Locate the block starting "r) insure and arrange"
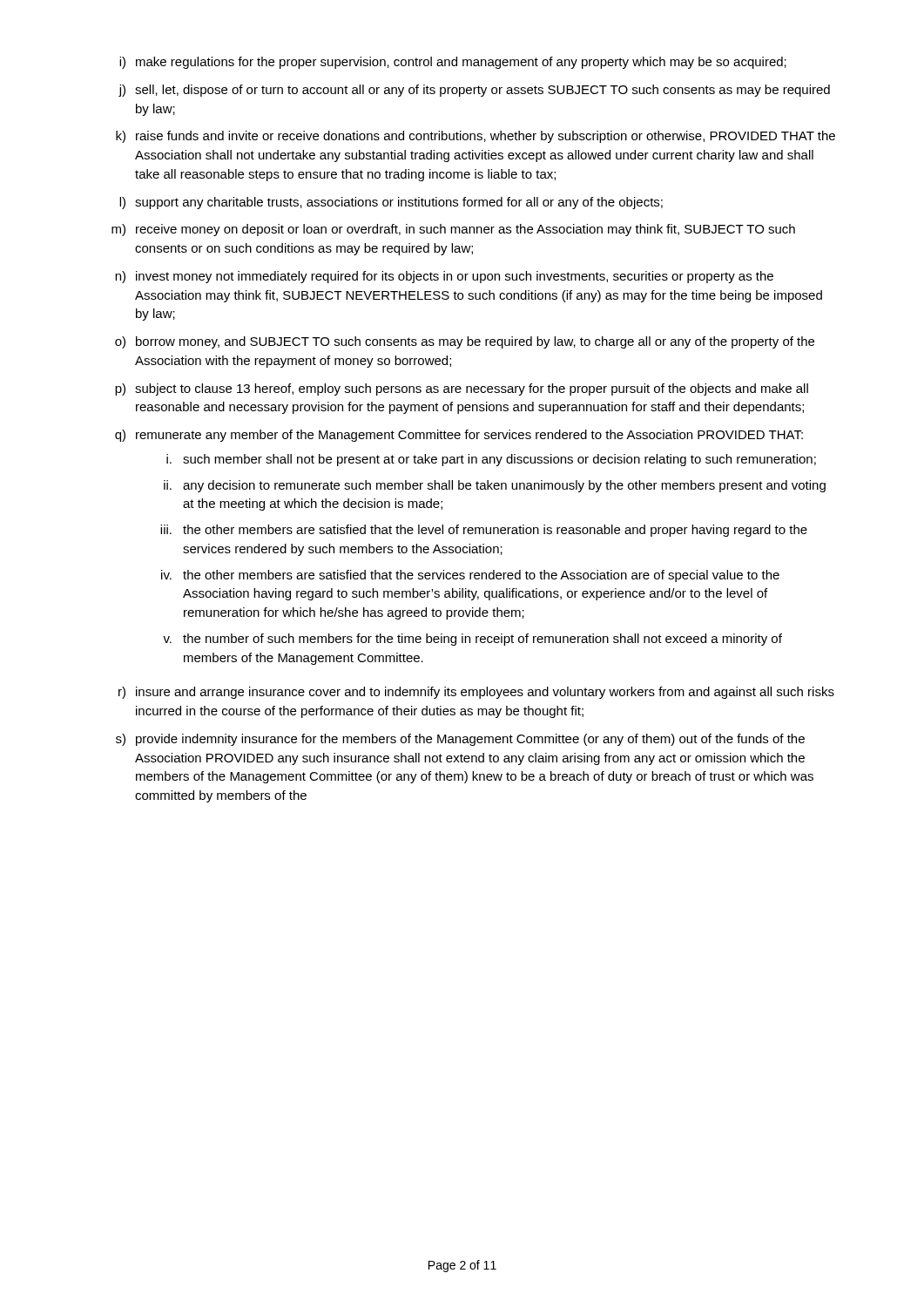 click(x=462, y=701)
